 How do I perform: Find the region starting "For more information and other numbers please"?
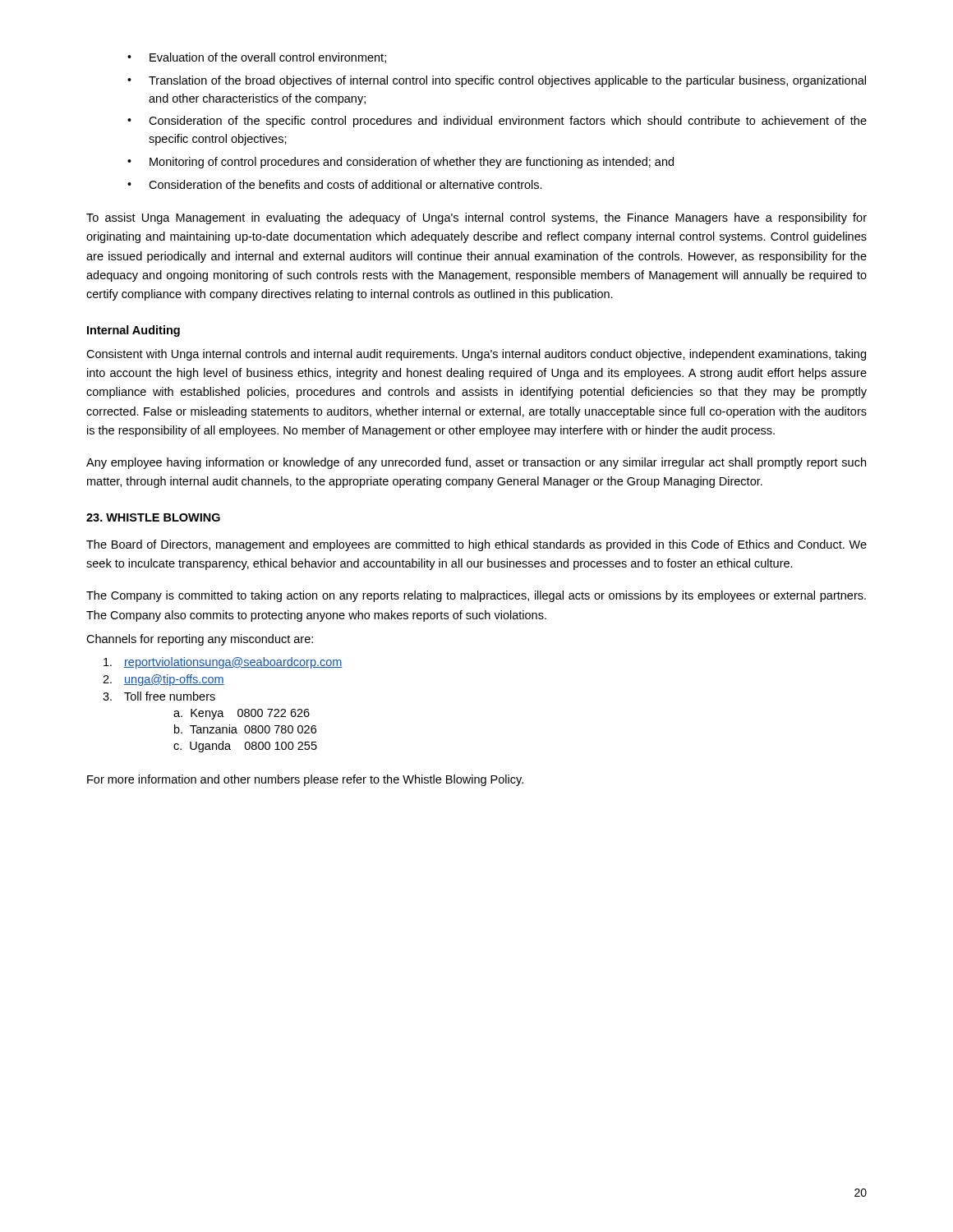pyautogui.click(x=305, y=779)
